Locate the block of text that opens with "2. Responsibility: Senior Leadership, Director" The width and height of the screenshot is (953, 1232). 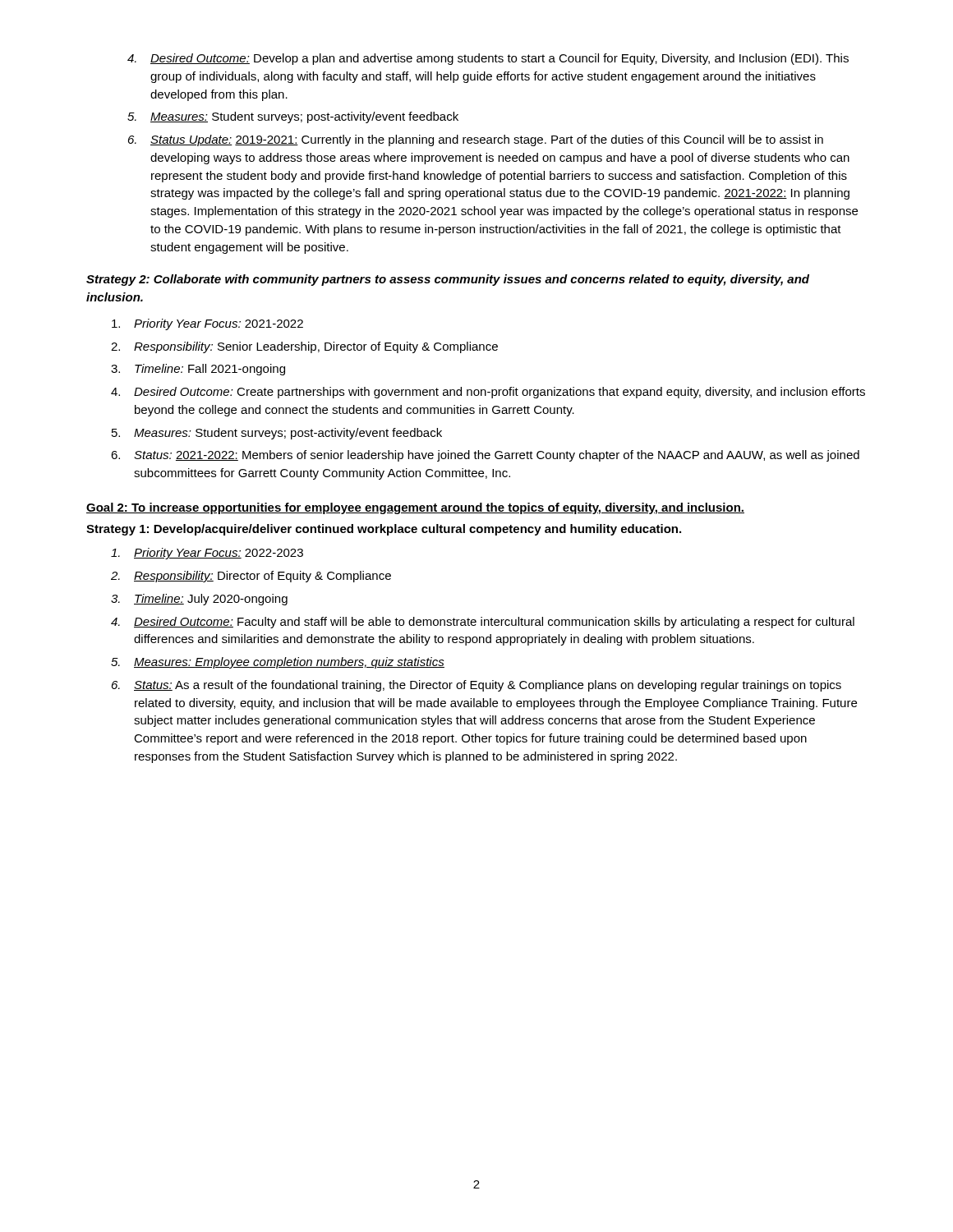click(489, 346)
